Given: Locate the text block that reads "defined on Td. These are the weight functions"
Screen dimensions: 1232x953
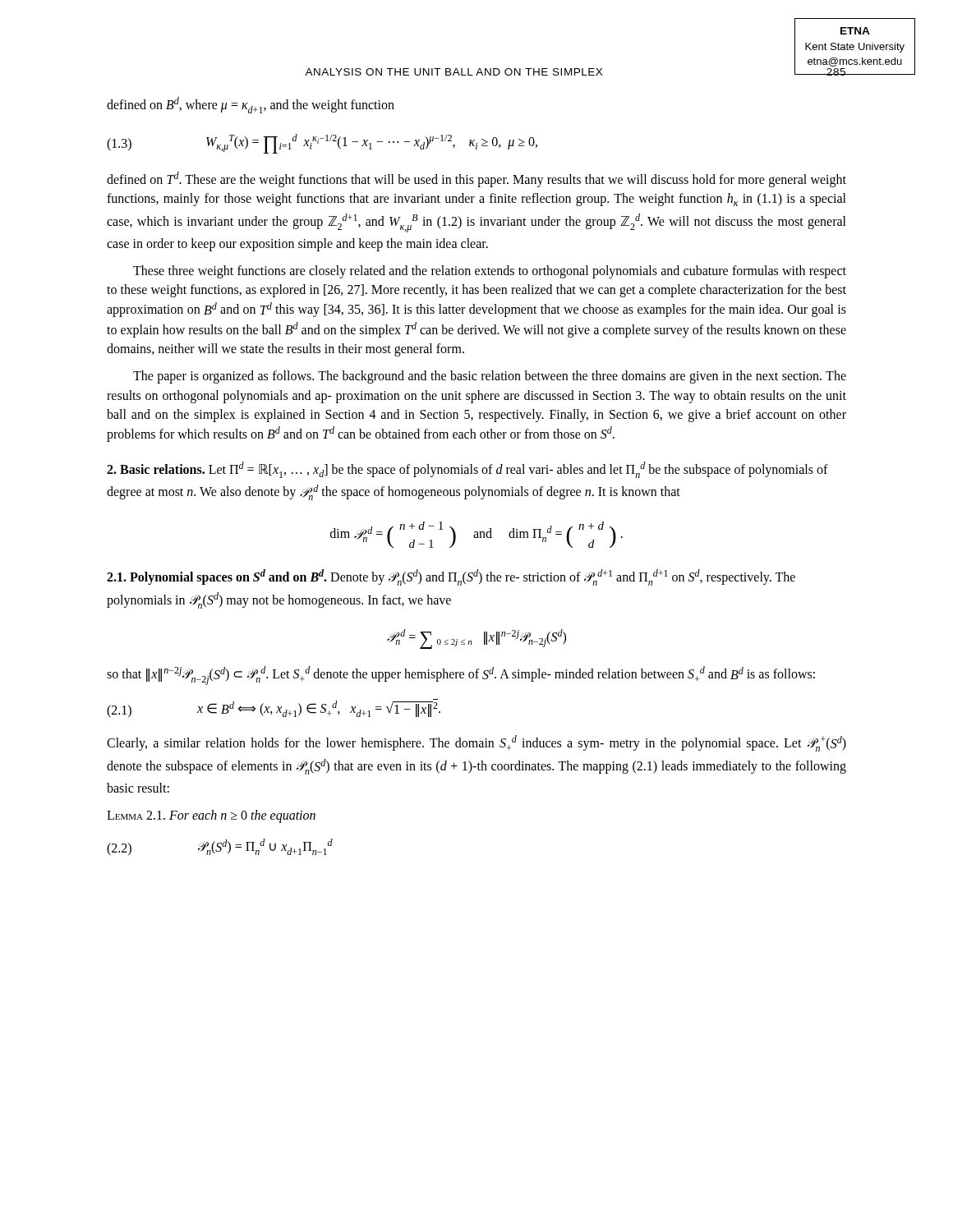Looking at the screenshot, I should [x=476, y=210].
